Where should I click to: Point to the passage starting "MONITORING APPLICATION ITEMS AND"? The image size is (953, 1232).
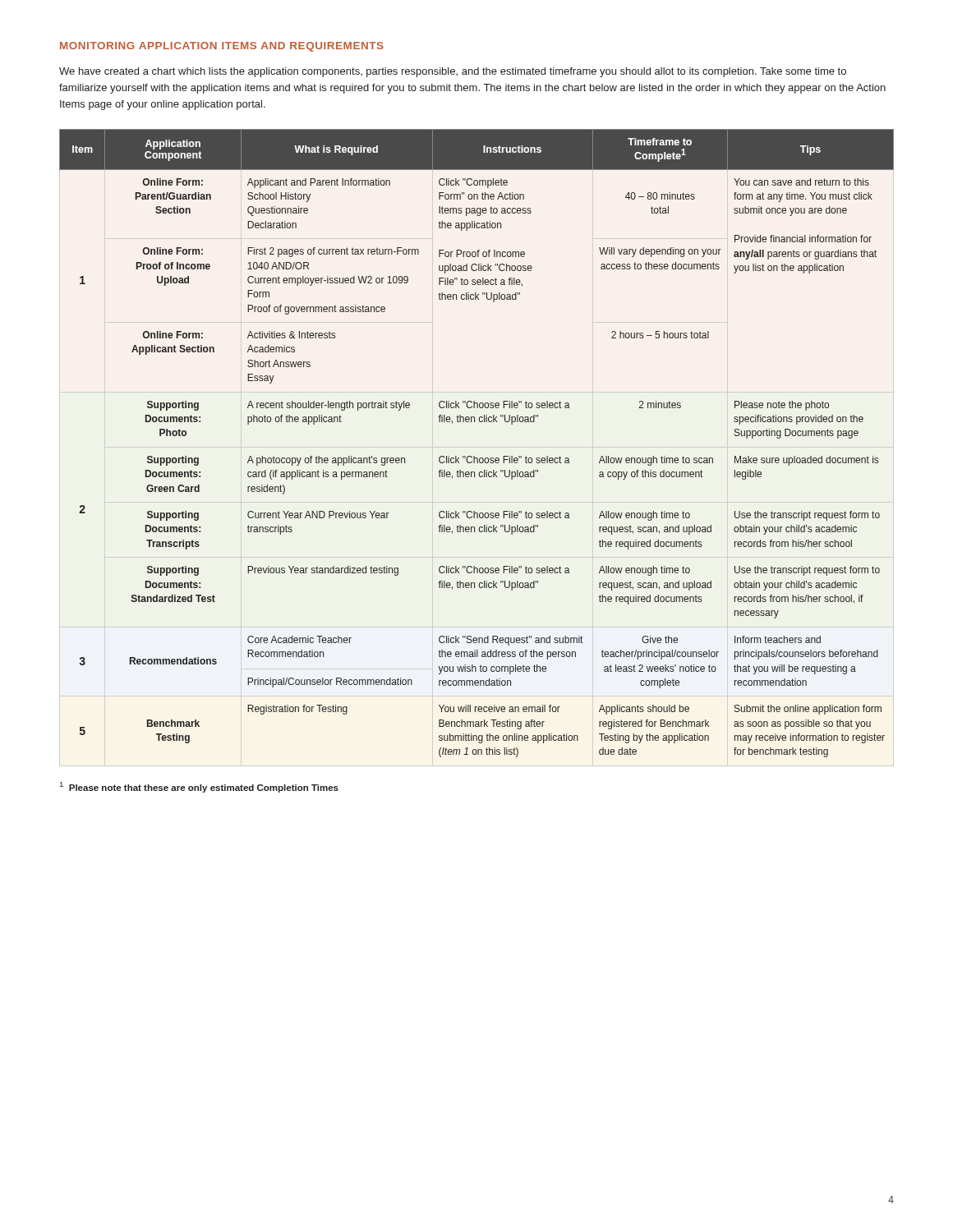point(222,46)
